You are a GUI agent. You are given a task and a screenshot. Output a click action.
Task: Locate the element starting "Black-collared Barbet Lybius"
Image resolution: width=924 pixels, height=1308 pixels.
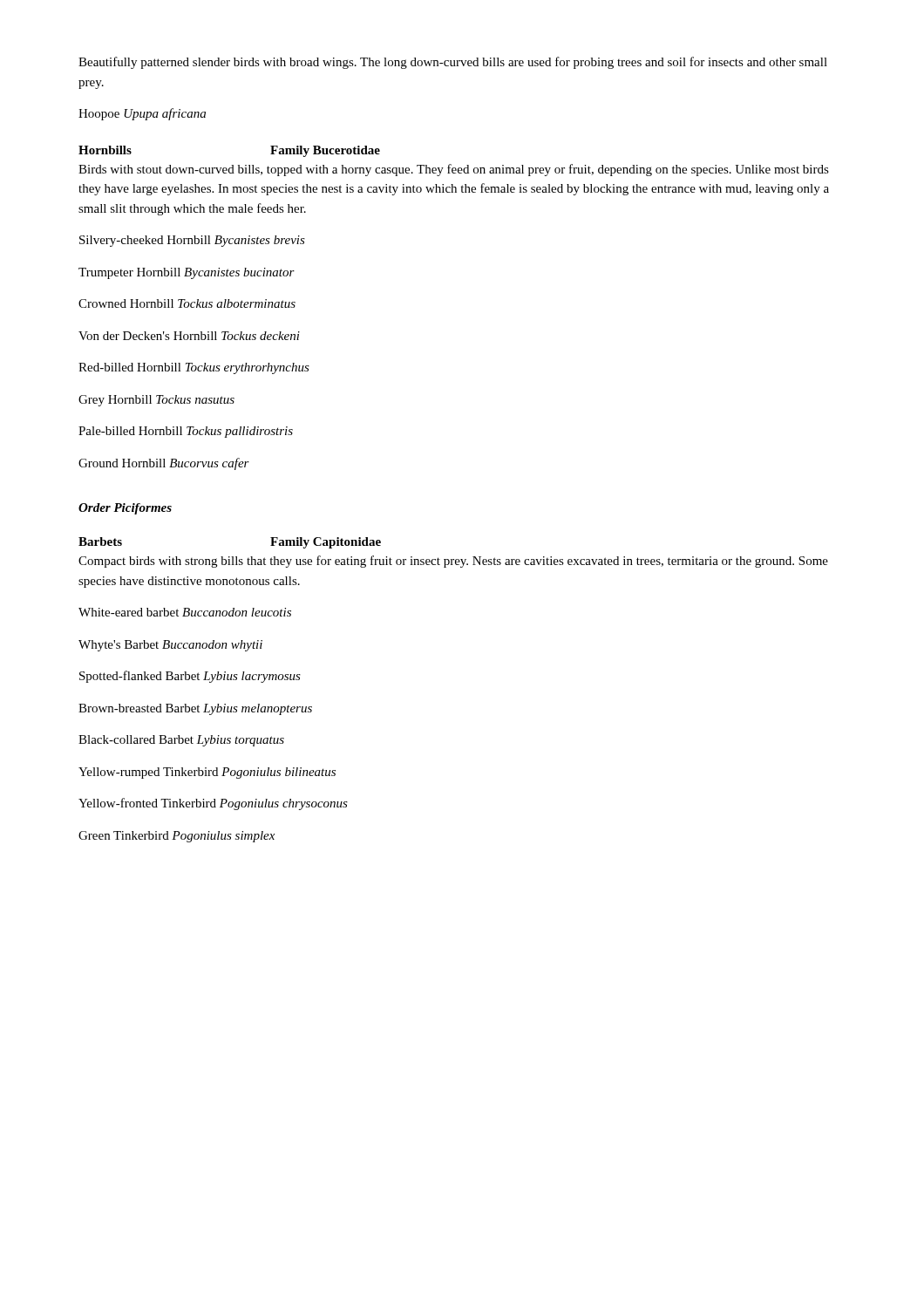[x=181, y=739]
